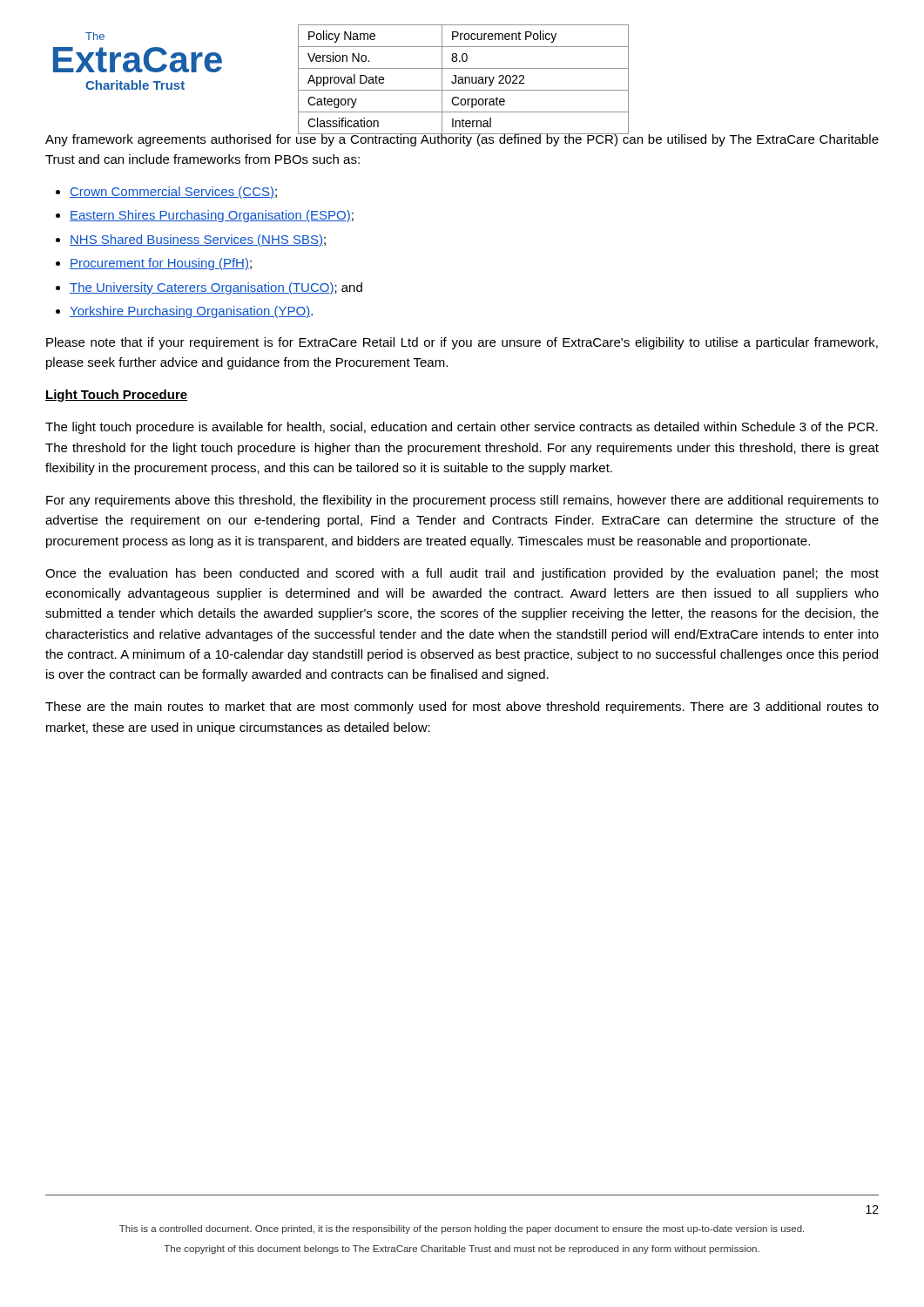Locate the text starting "The University Caterers"
924x1307 pixels.
click(x=209, y=288)
